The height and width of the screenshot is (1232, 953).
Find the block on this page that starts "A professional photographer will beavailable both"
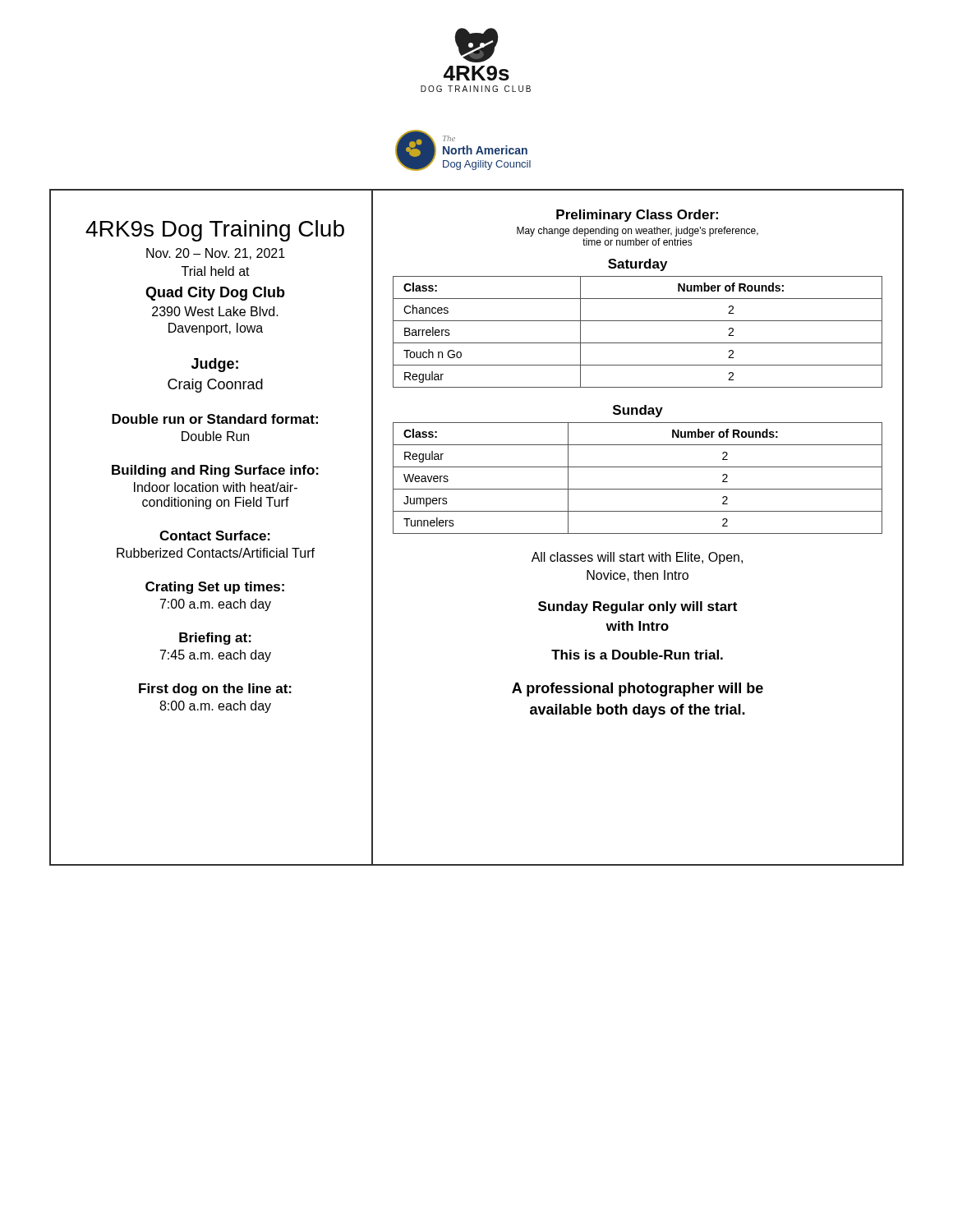pos(638,699)
